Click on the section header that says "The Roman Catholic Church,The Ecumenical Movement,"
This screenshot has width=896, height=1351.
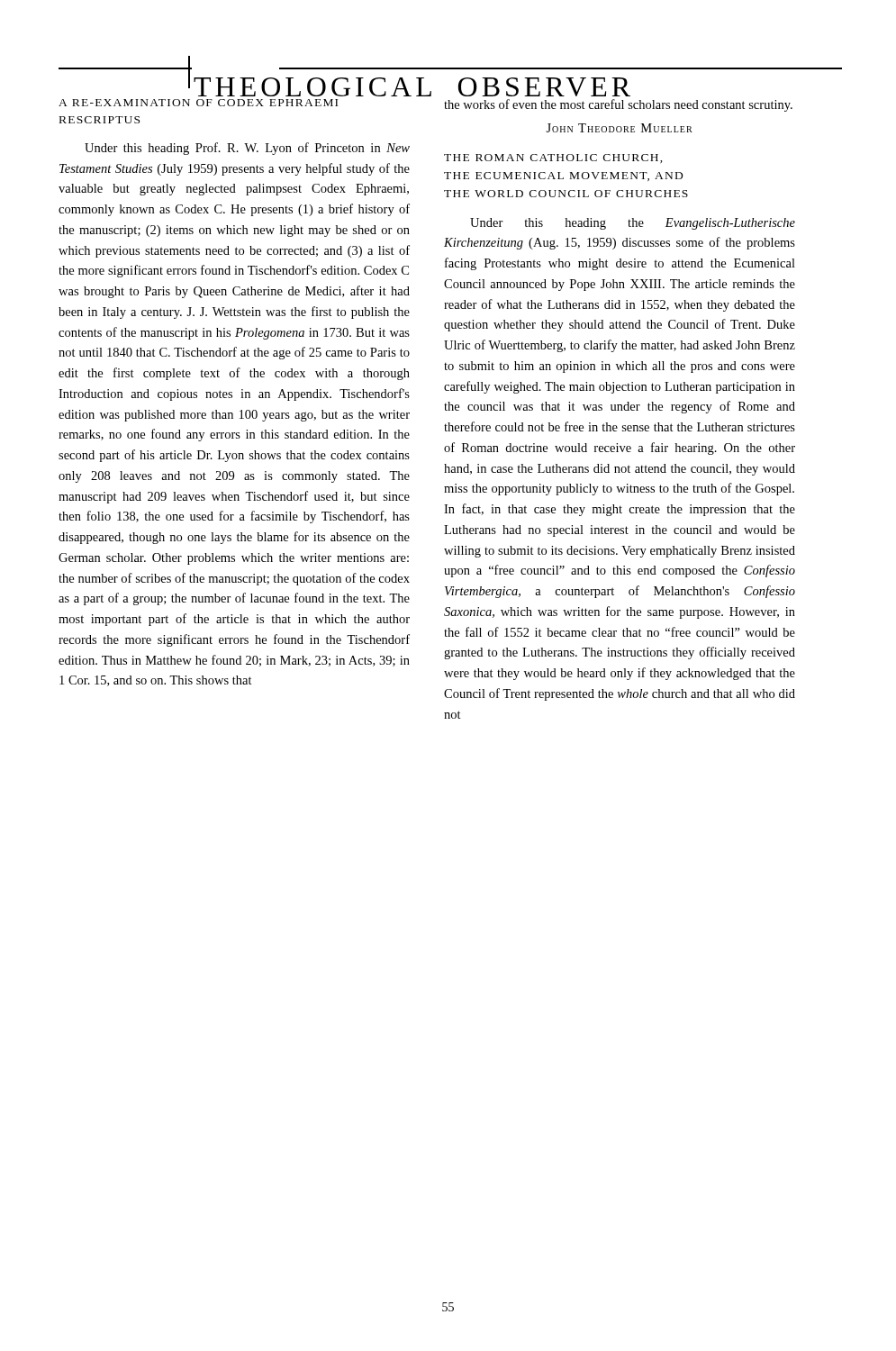pyautogui.click(x=567, y=175)
